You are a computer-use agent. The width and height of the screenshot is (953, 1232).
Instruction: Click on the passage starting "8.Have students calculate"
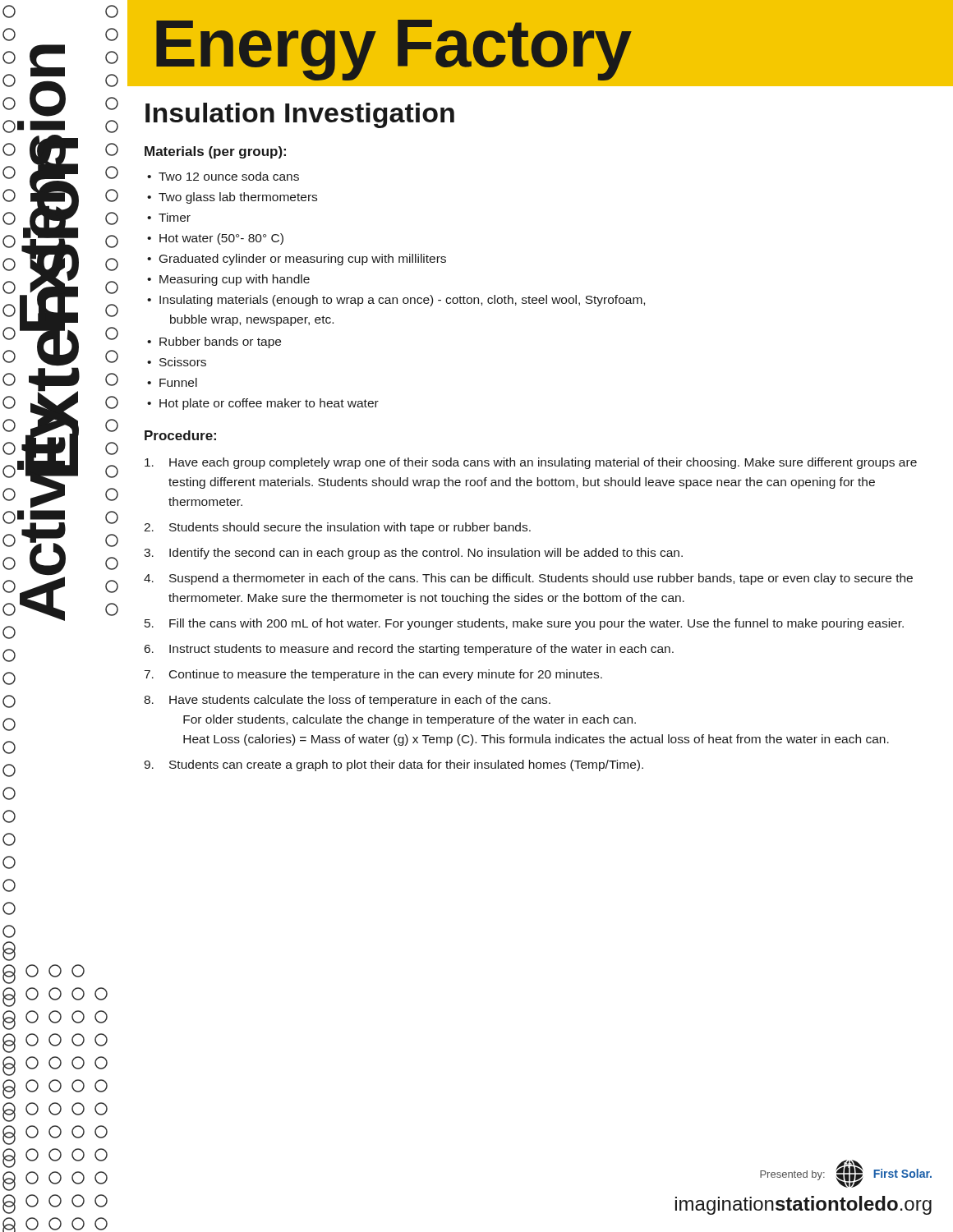[x=517, y=718]
